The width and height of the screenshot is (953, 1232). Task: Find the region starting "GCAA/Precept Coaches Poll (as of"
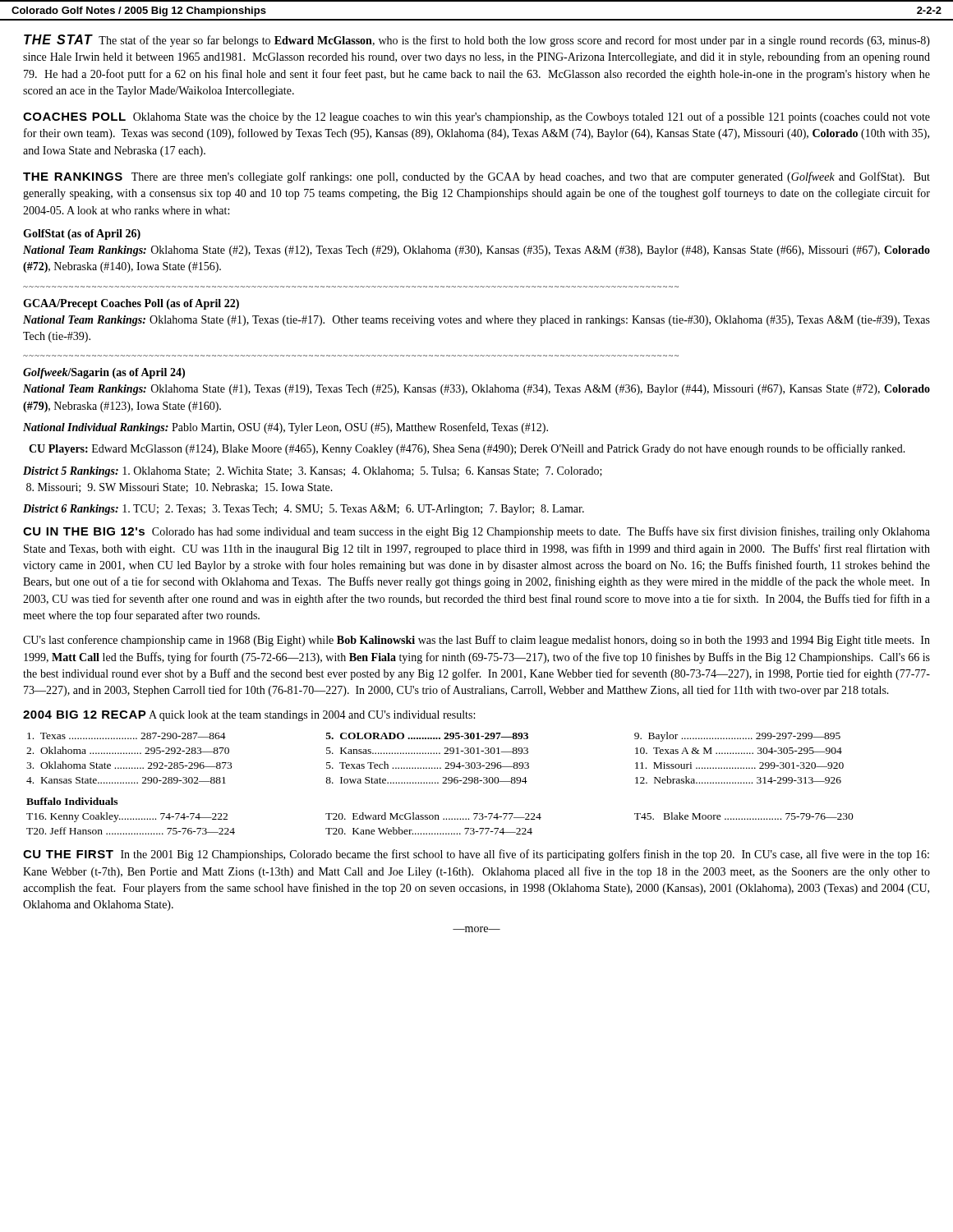(131, 303)
